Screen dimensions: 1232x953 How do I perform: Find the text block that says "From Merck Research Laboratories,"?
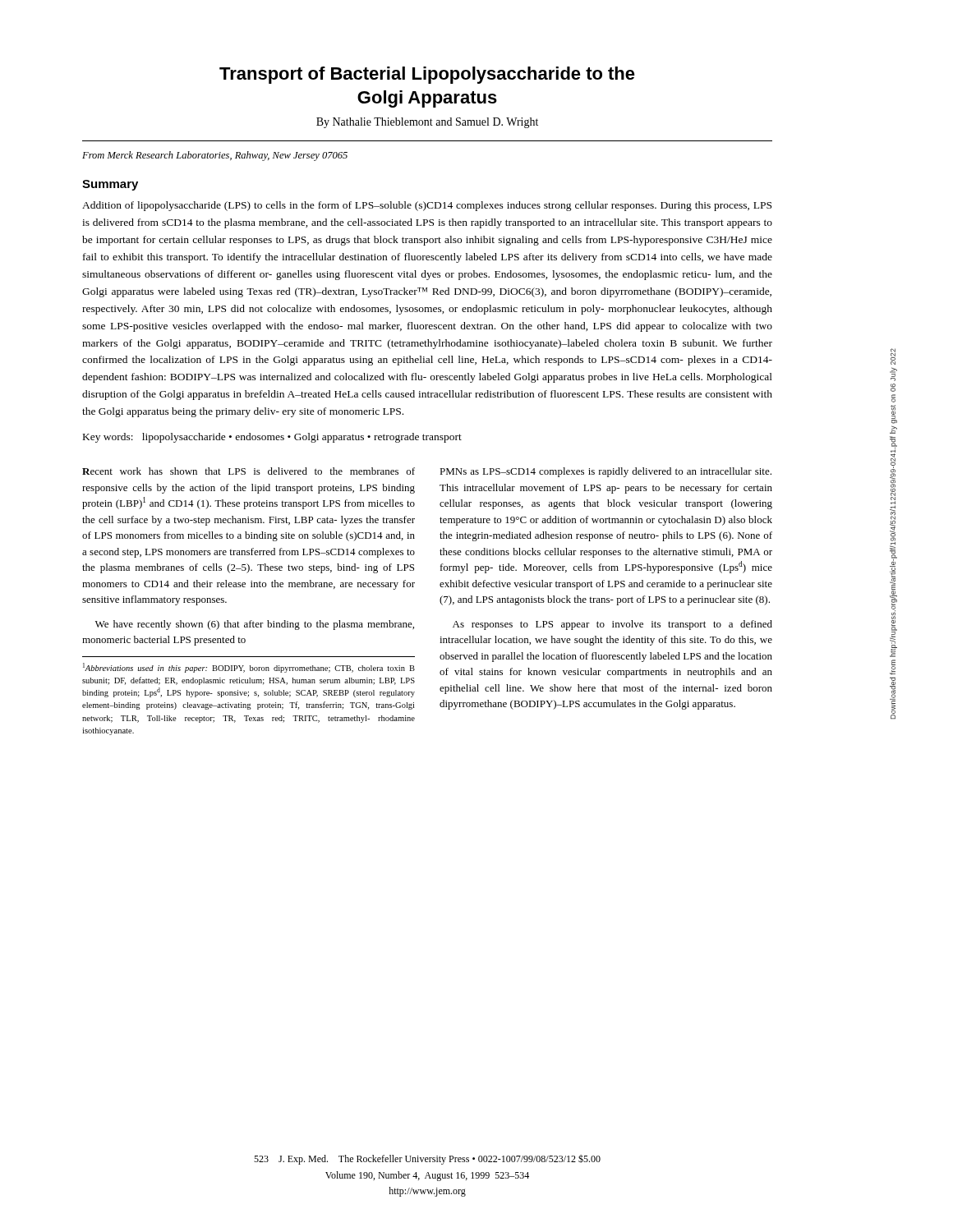coord(215,155)
